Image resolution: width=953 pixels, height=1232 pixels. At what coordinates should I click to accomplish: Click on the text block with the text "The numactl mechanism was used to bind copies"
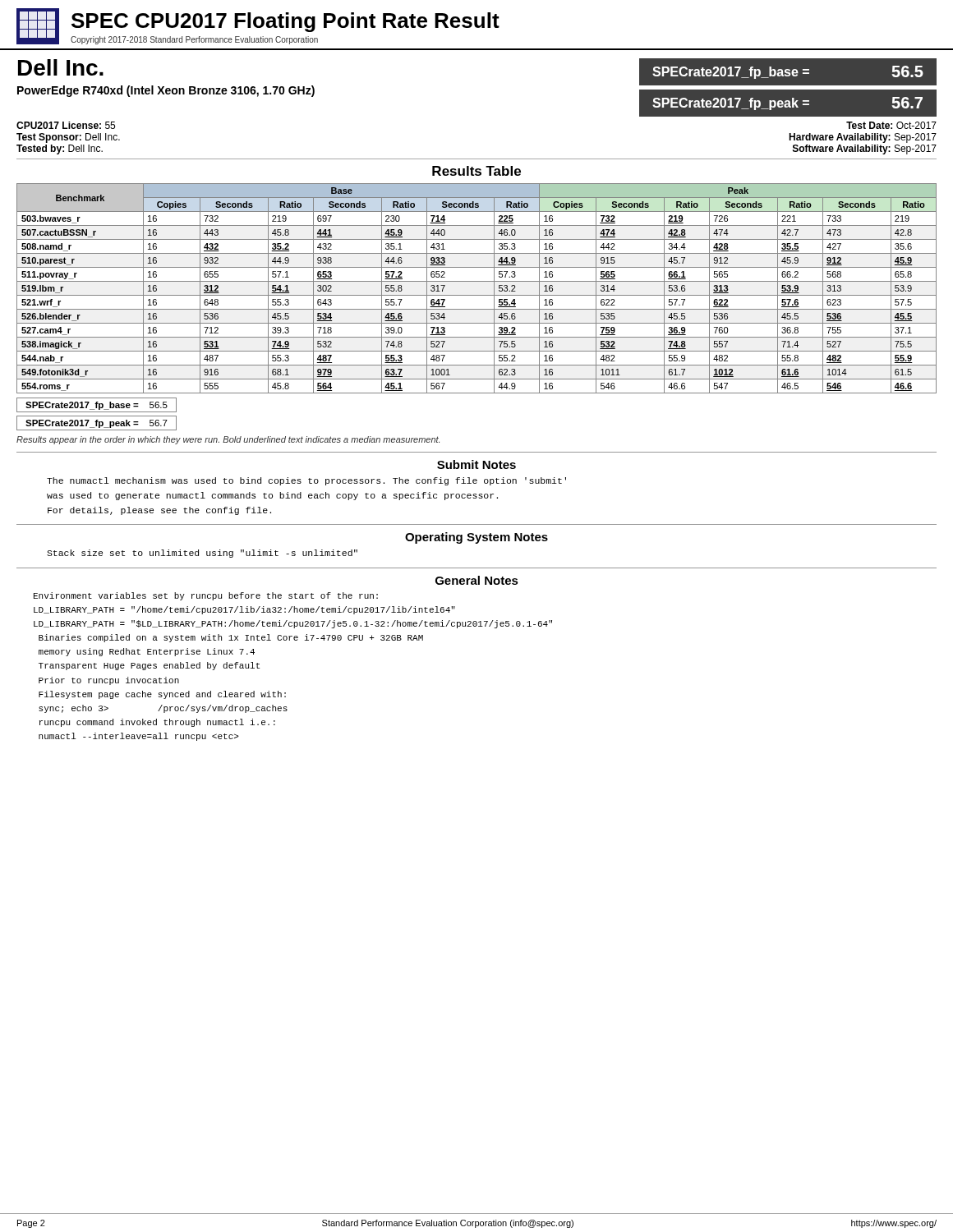(x=305, y=496)
